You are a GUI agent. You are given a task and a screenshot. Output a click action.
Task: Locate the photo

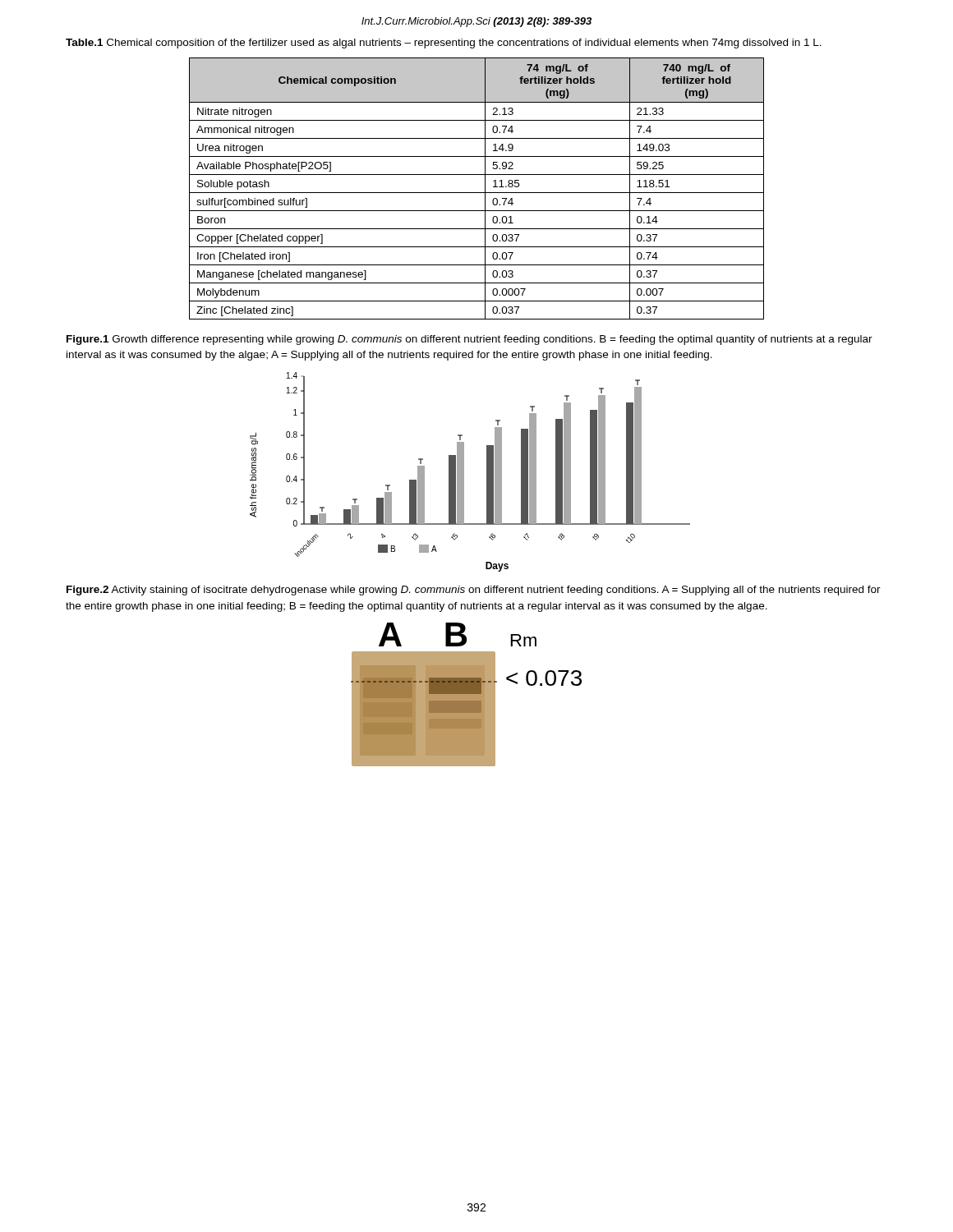[476, 711]
